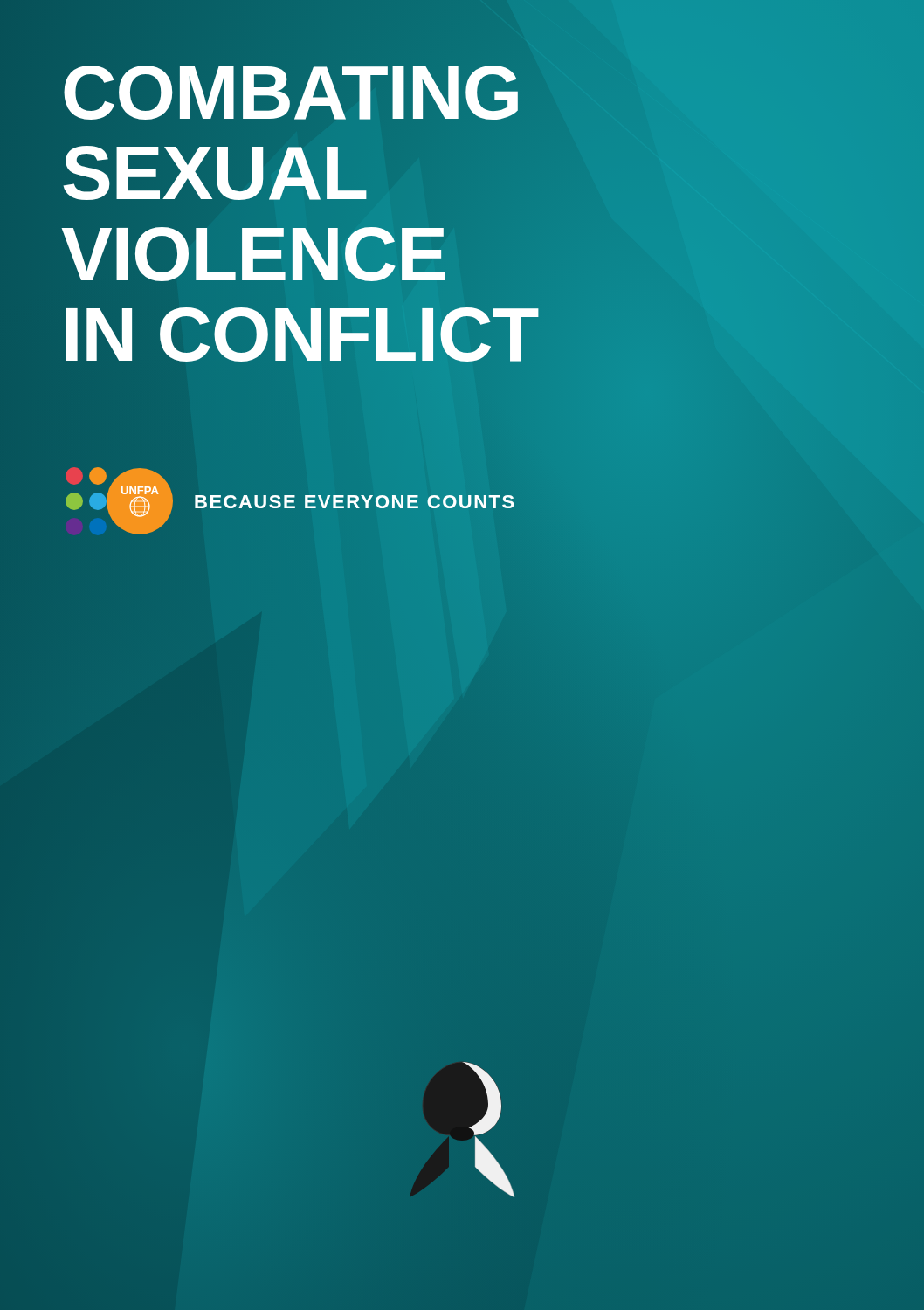Point to the region starting "COMBATINGSEXUAL VIOLENCEIN CONFLICT"
Viewport: 924px width, 1310px height.
coord(358,214)
